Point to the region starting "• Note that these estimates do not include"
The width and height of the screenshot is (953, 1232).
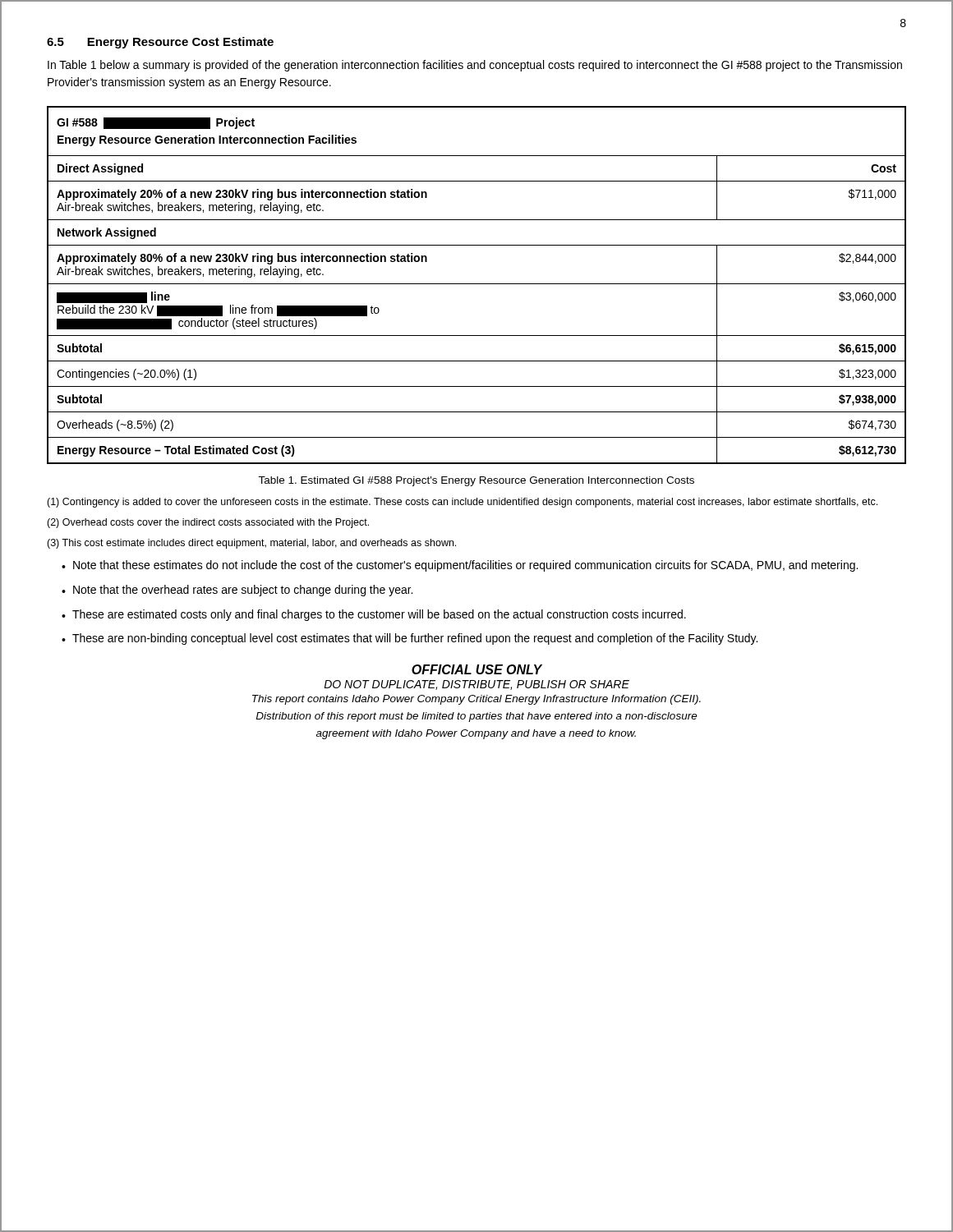click(x=460, y=567)
